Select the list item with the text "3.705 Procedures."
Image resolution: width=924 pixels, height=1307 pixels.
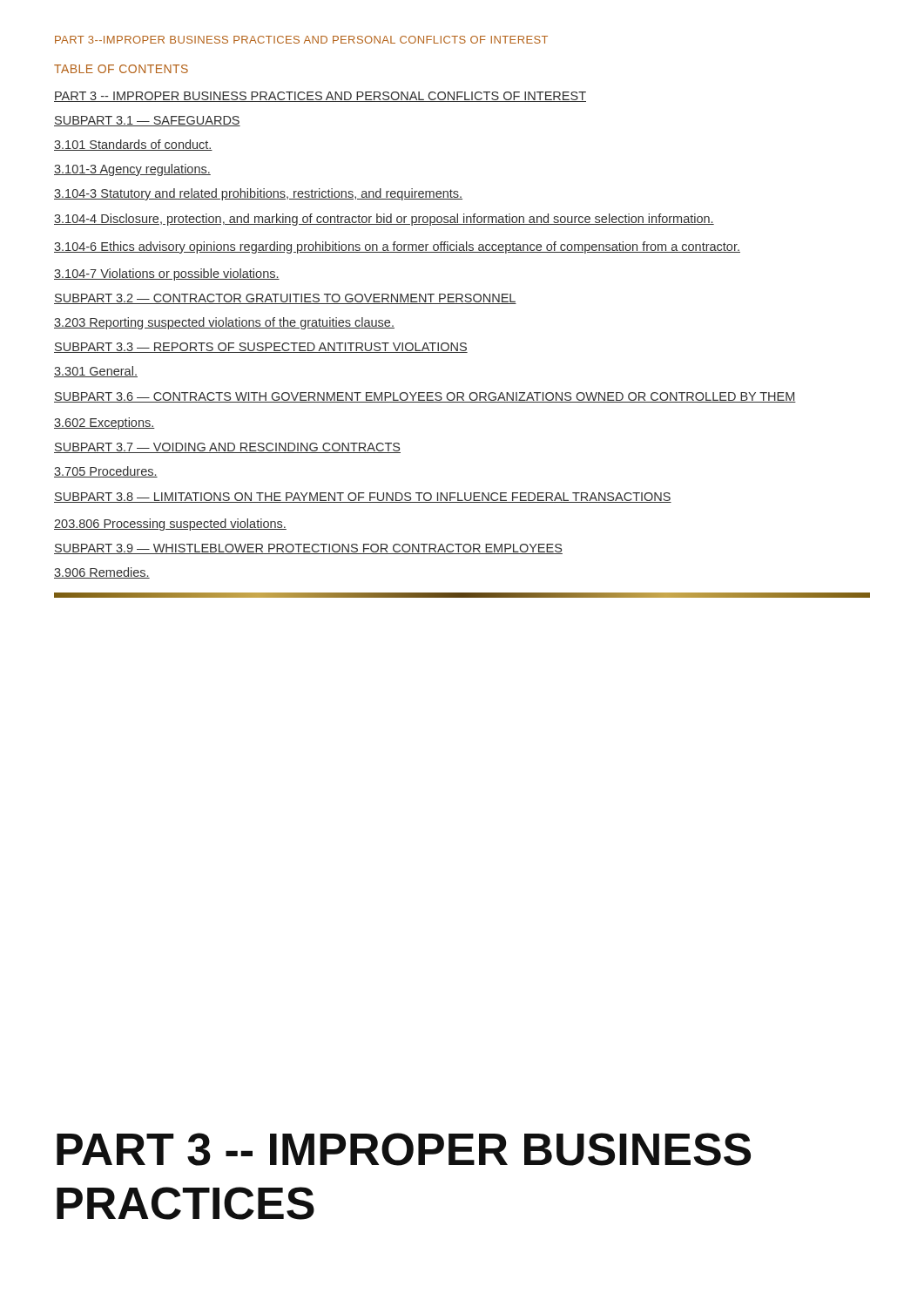106,472
